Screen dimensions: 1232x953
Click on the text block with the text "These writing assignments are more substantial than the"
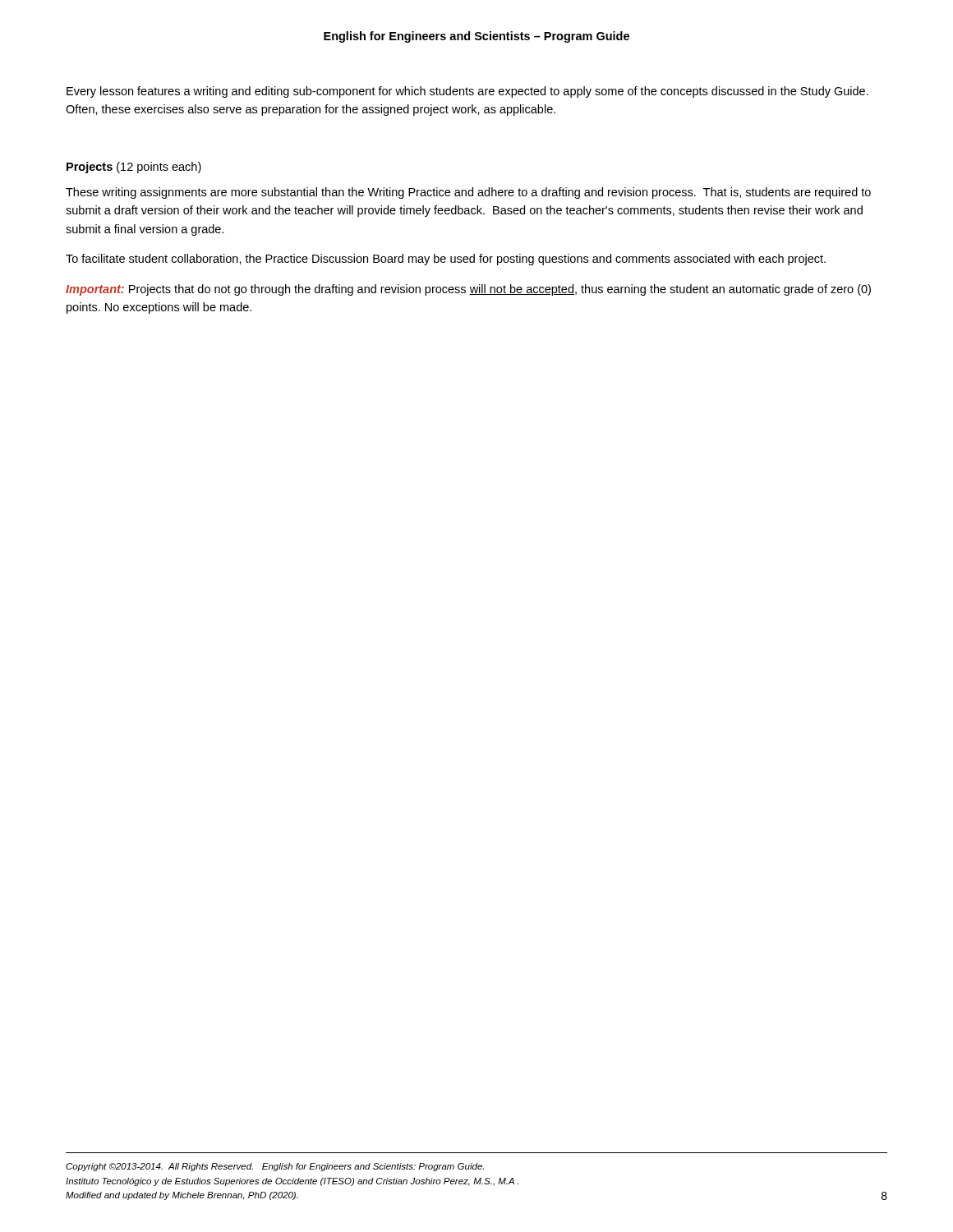[468, 211]
